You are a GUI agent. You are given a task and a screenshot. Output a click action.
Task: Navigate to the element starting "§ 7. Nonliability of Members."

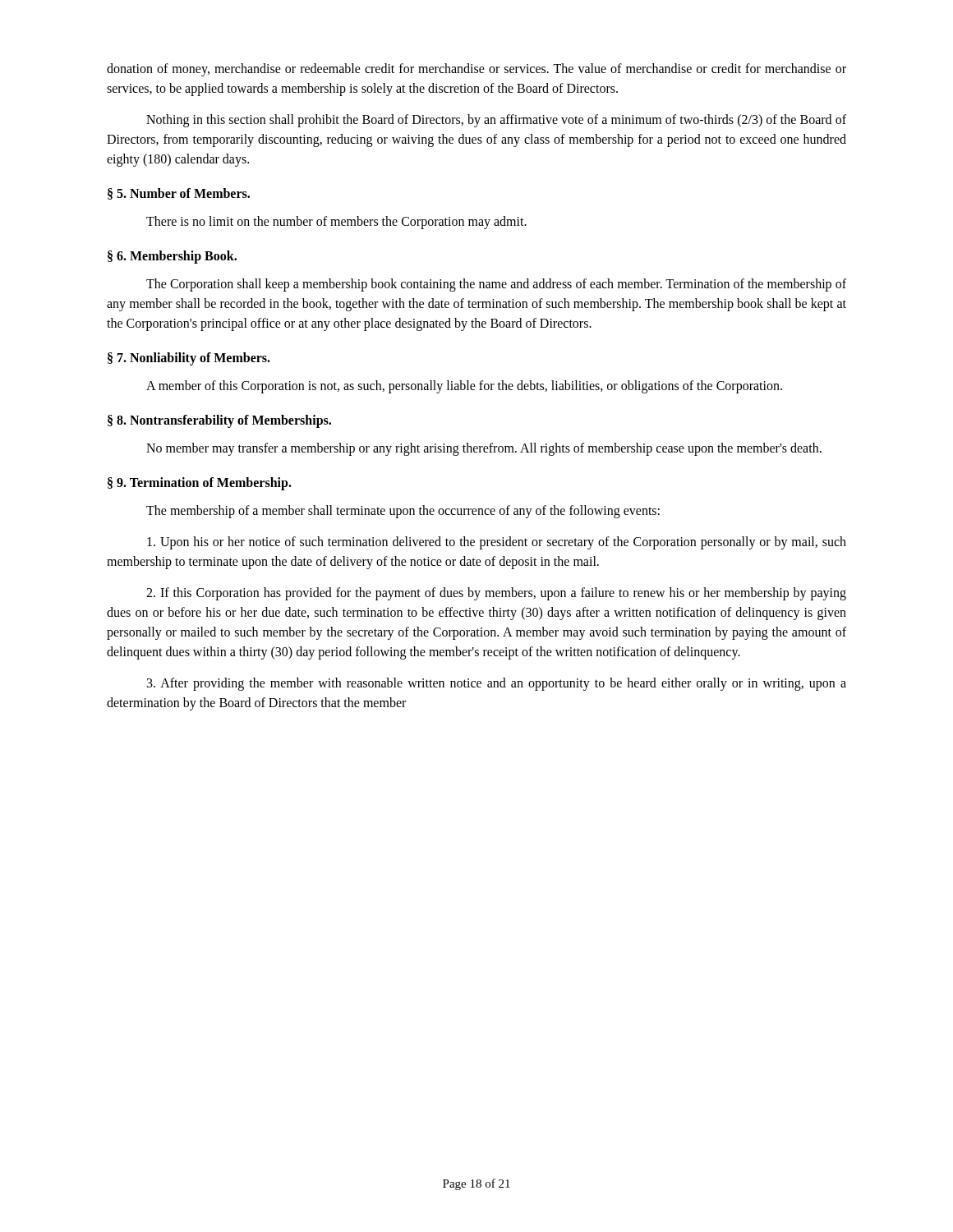pos(189,359)
